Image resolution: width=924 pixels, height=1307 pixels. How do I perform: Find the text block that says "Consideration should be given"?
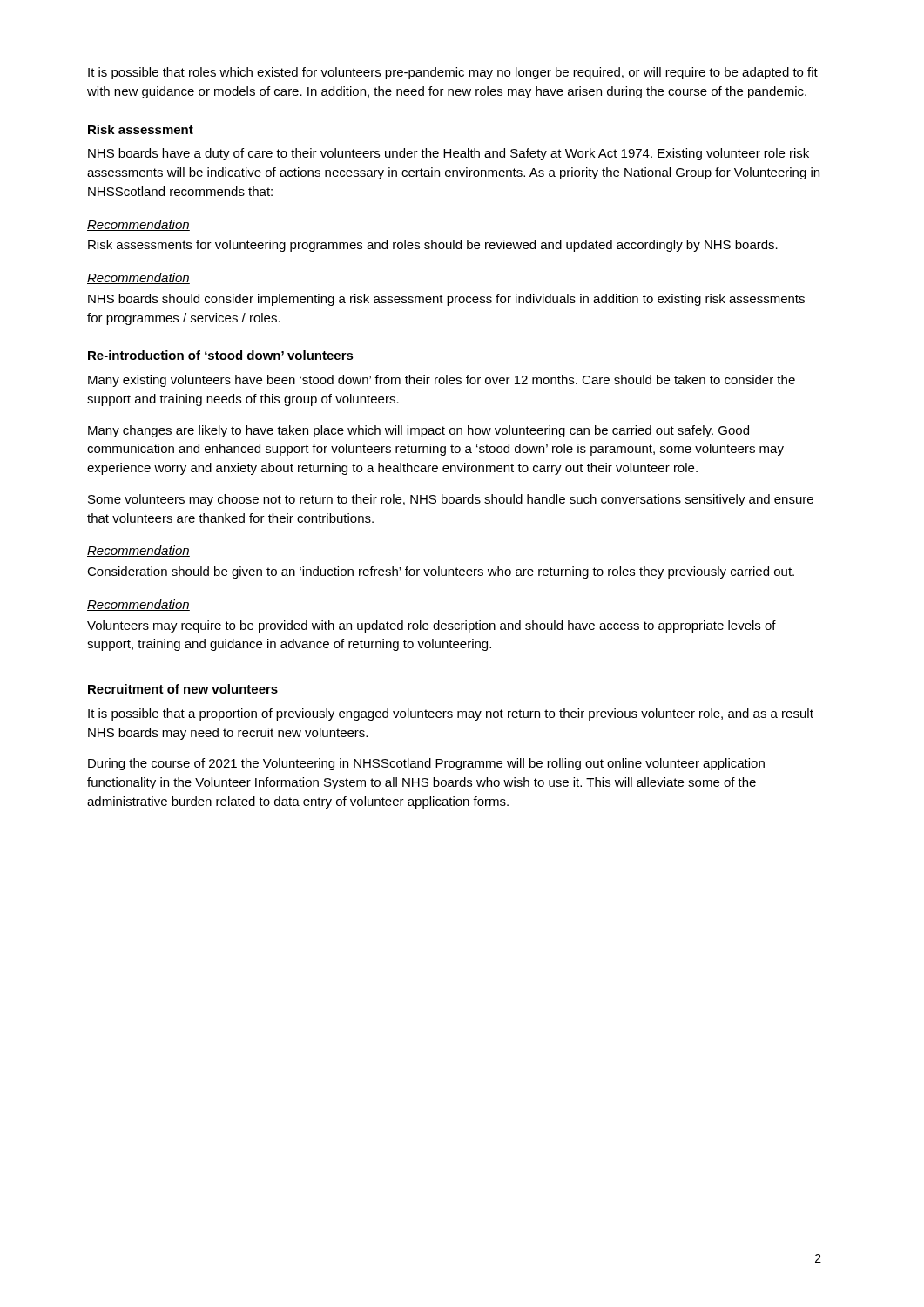point(441,571)
